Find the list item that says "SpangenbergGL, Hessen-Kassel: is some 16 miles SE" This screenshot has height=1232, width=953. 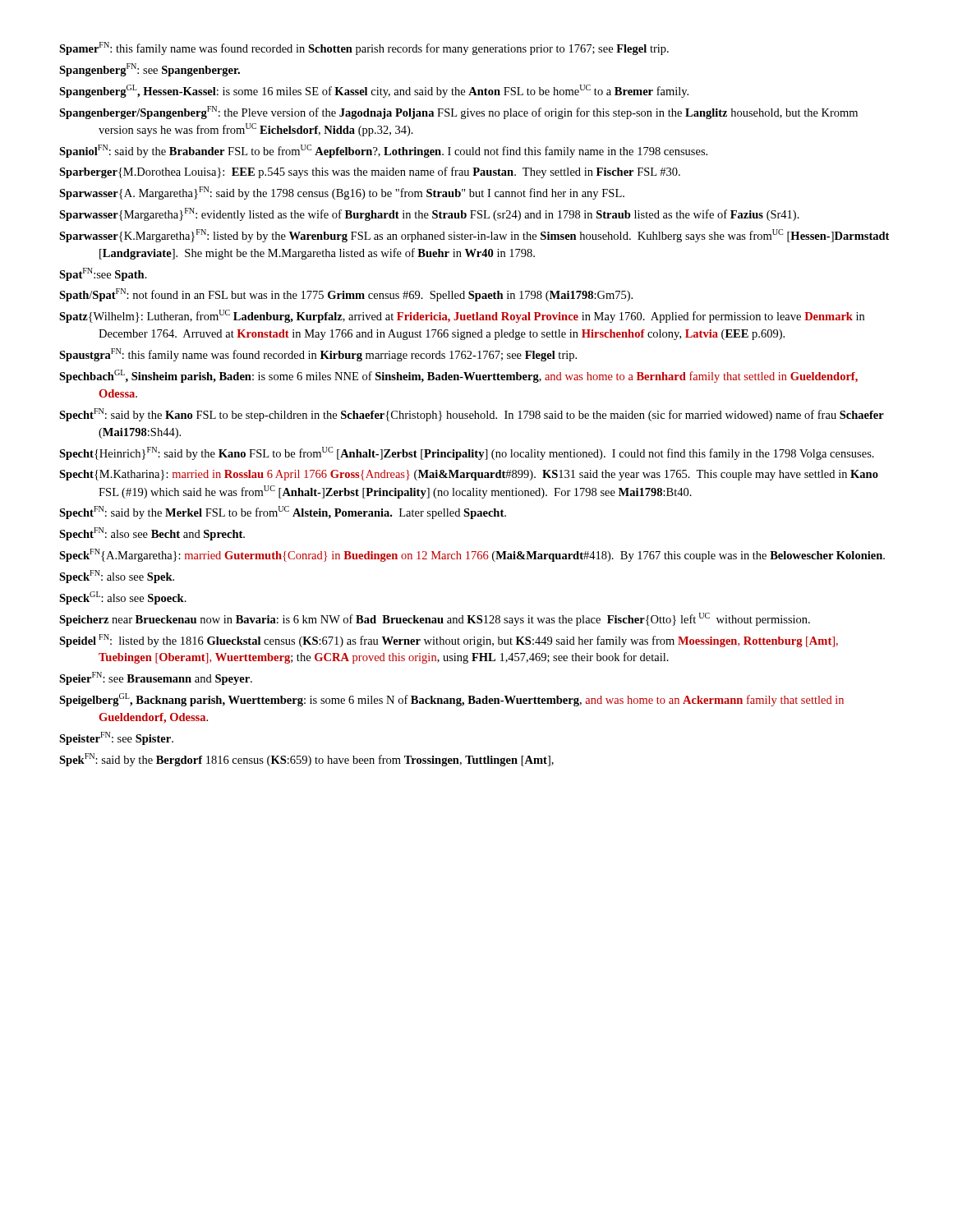tap(374, 90)
